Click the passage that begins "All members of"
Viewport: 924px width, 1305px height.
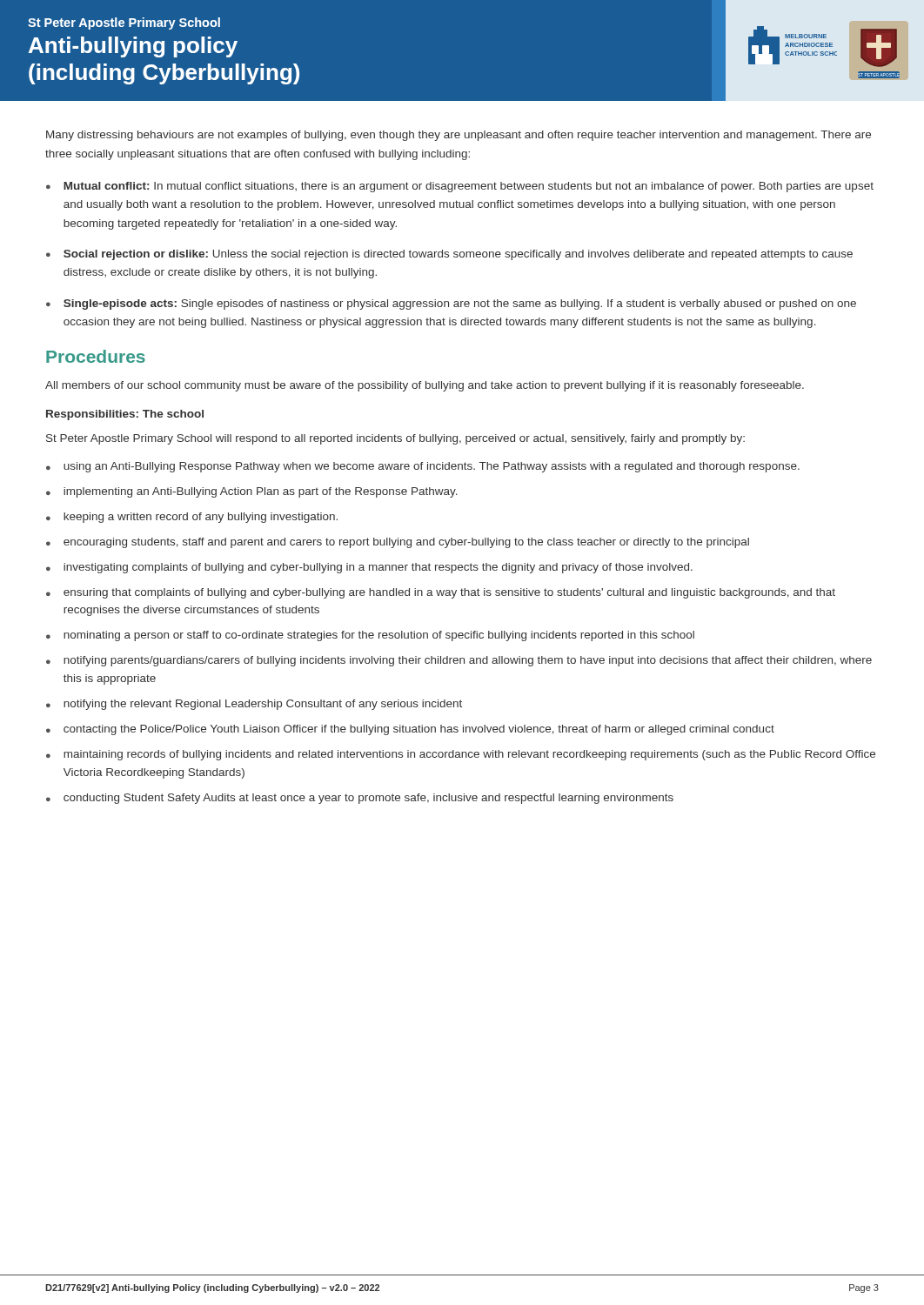click(x=425, y=385)
